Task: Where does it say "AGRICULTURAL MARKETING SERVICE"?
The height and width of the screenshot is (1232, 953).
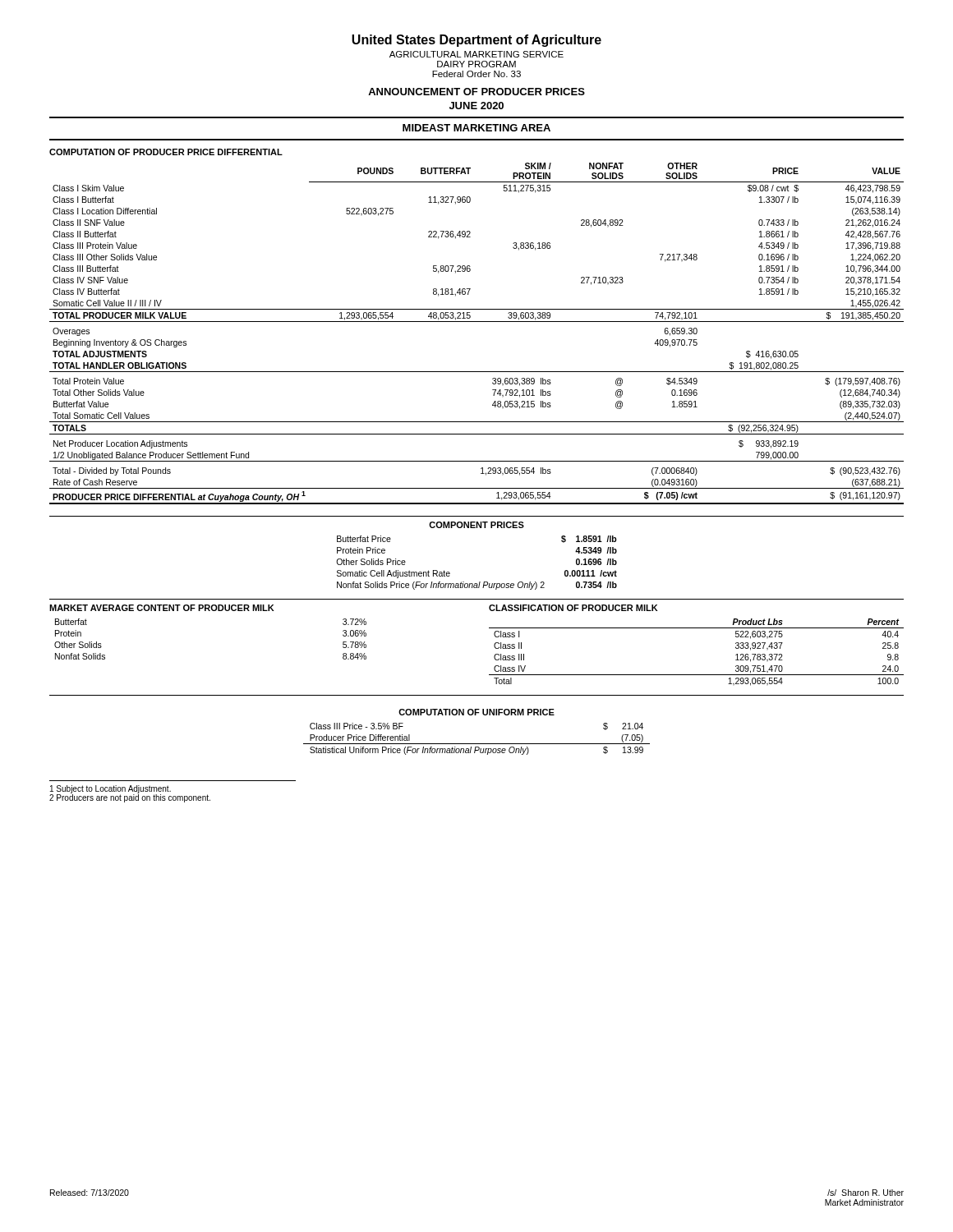Action: pyautogui.click(x=476, y=54)
